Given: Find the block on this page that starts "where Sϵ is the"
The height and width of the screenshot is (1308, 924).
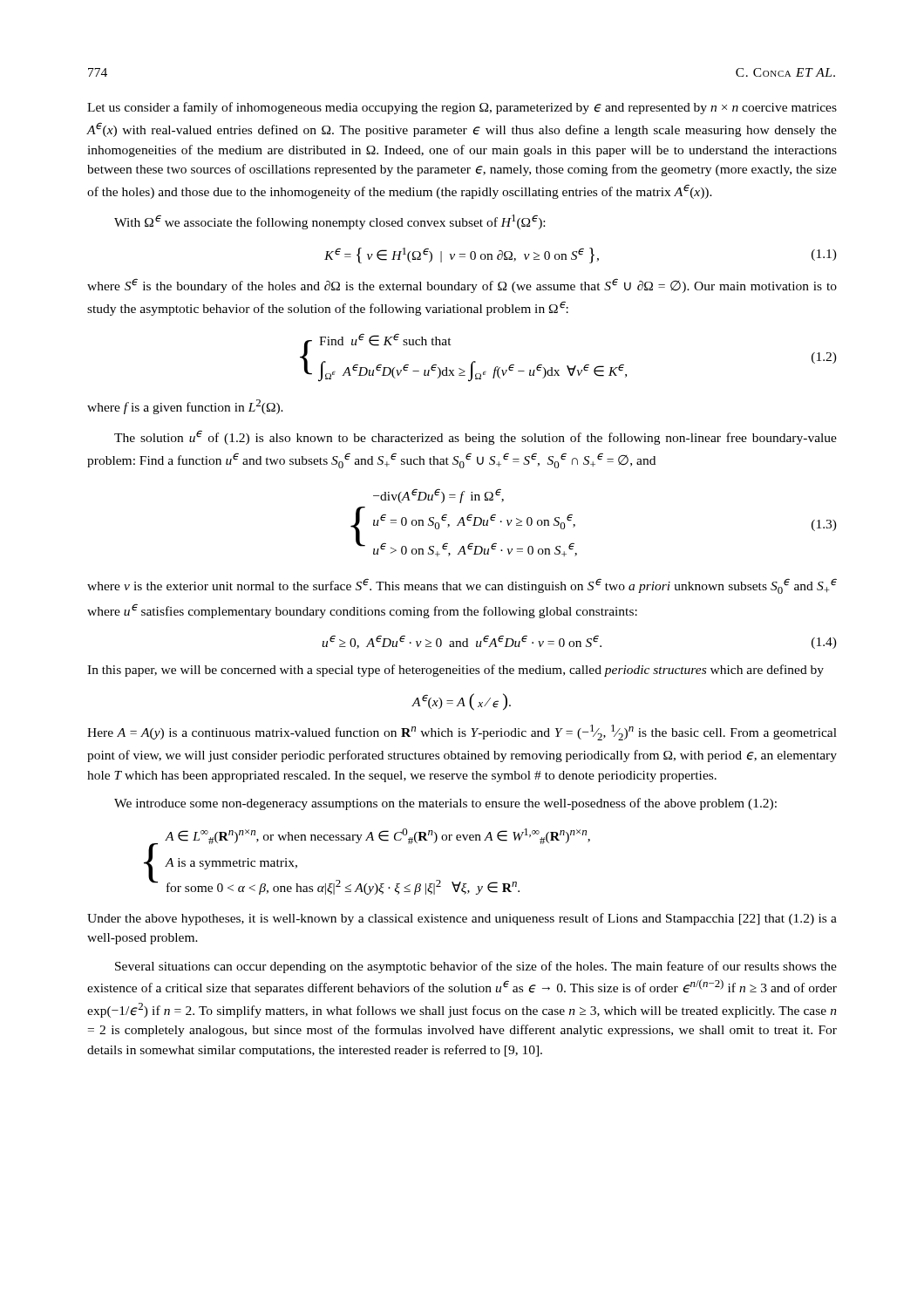Looking at the screenshot, I should pyautogui.click(x=462, y=296).
